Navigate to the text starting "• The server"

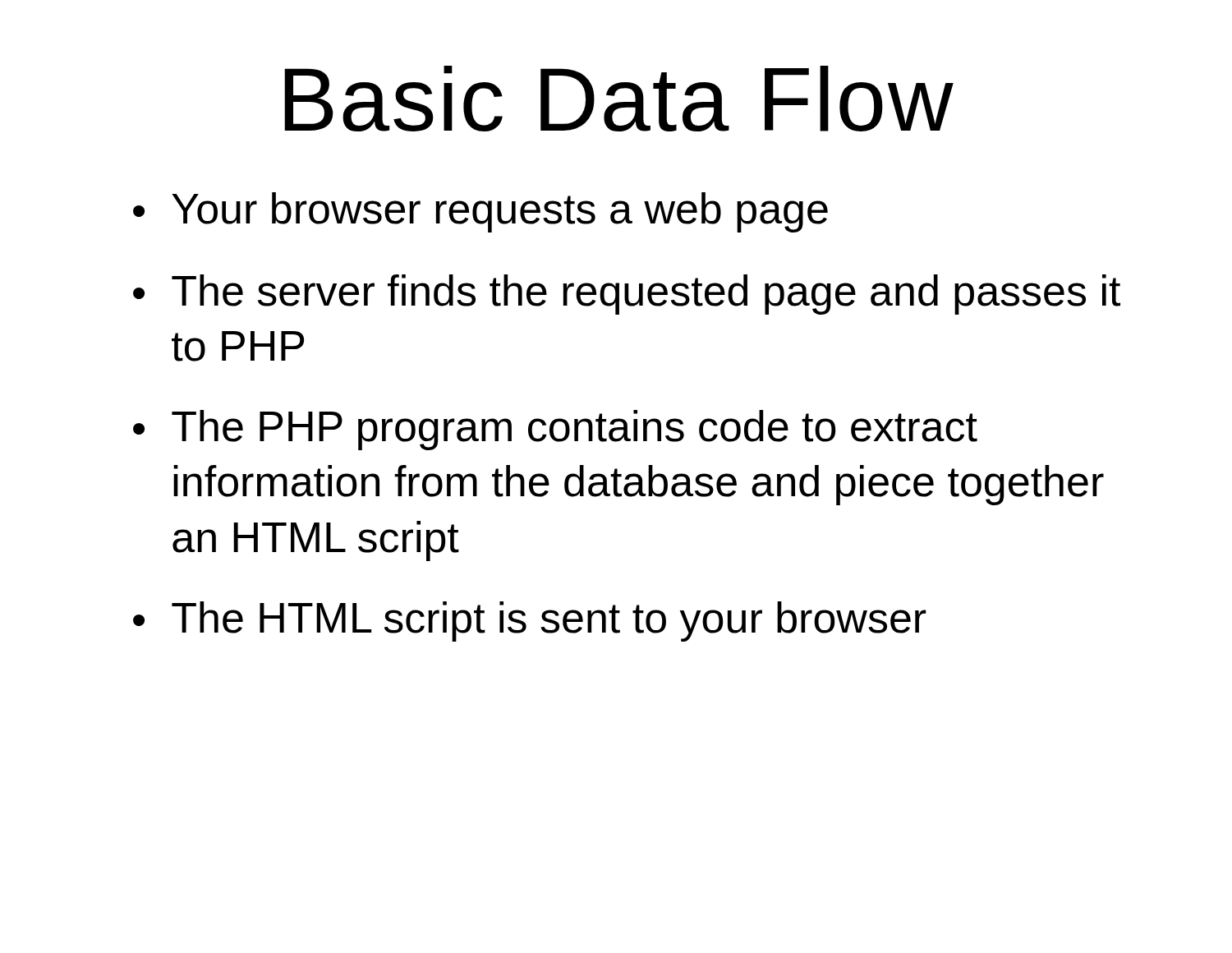(641, 319)
